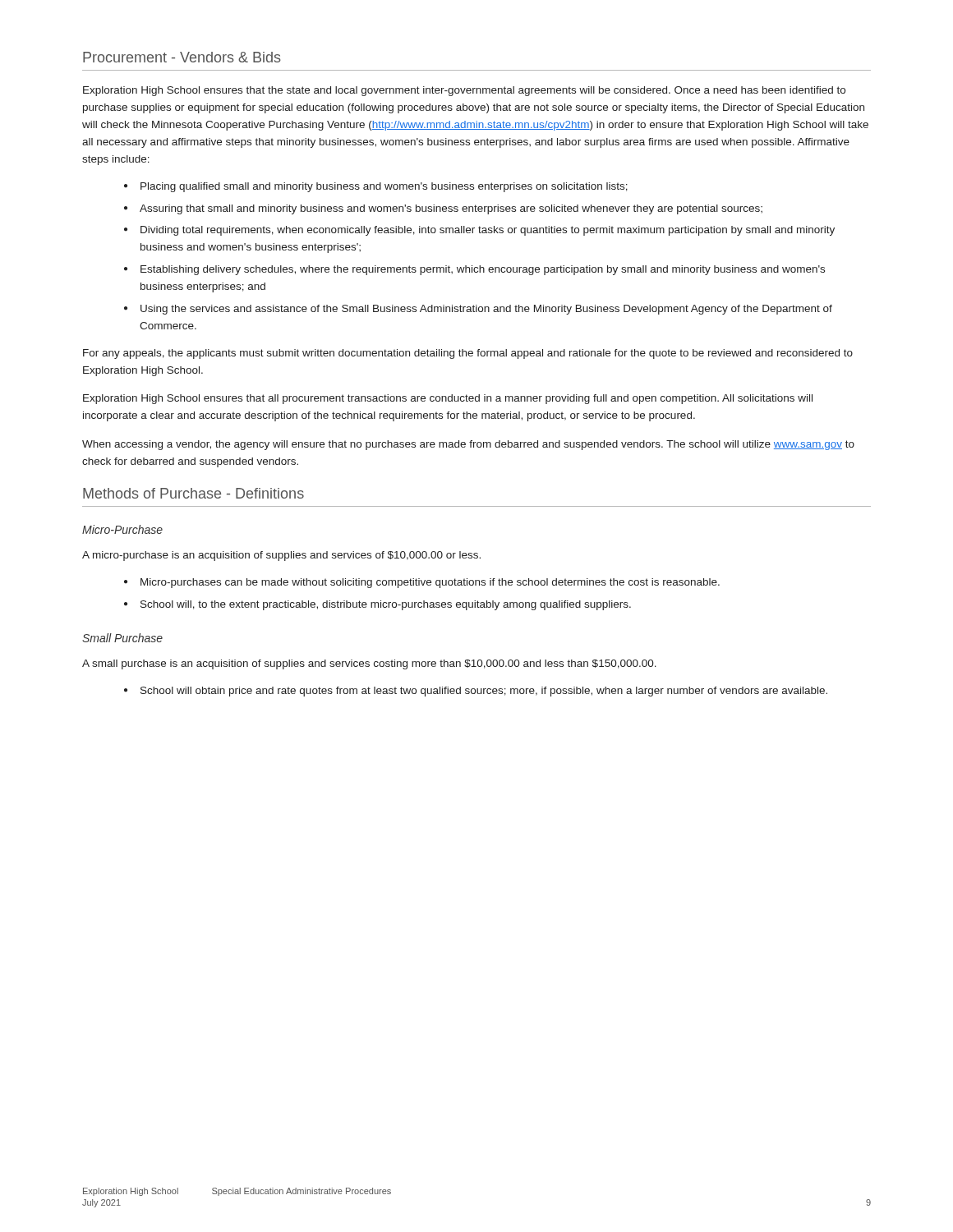Select the text block containing "A micro-purchase is an acquisition of"
Image resolution: width=953 pixels, height=1232 pixels.
point(476,556)
